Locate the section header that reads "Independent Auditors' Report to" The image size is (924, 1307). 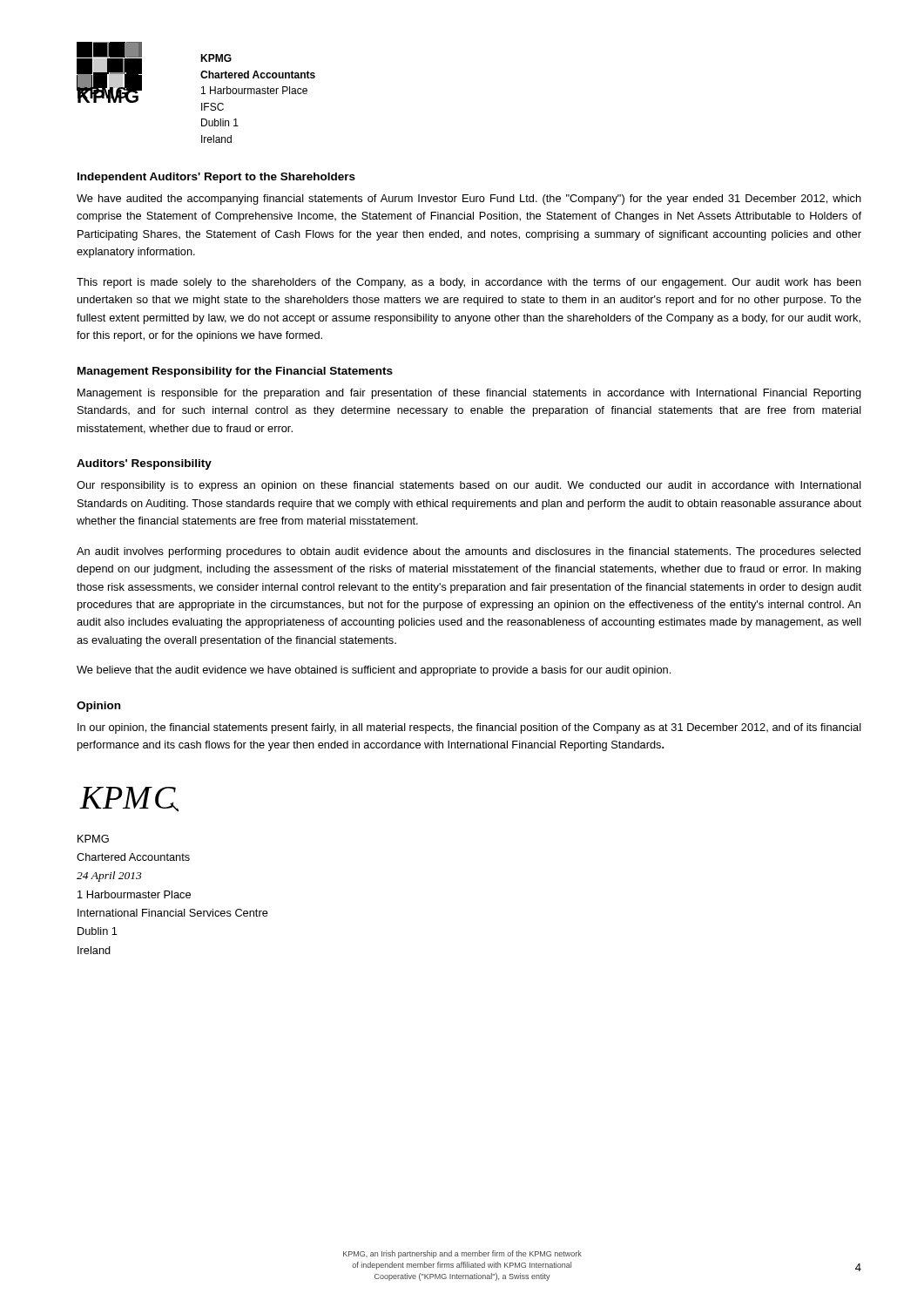click(x=216, y=176)
